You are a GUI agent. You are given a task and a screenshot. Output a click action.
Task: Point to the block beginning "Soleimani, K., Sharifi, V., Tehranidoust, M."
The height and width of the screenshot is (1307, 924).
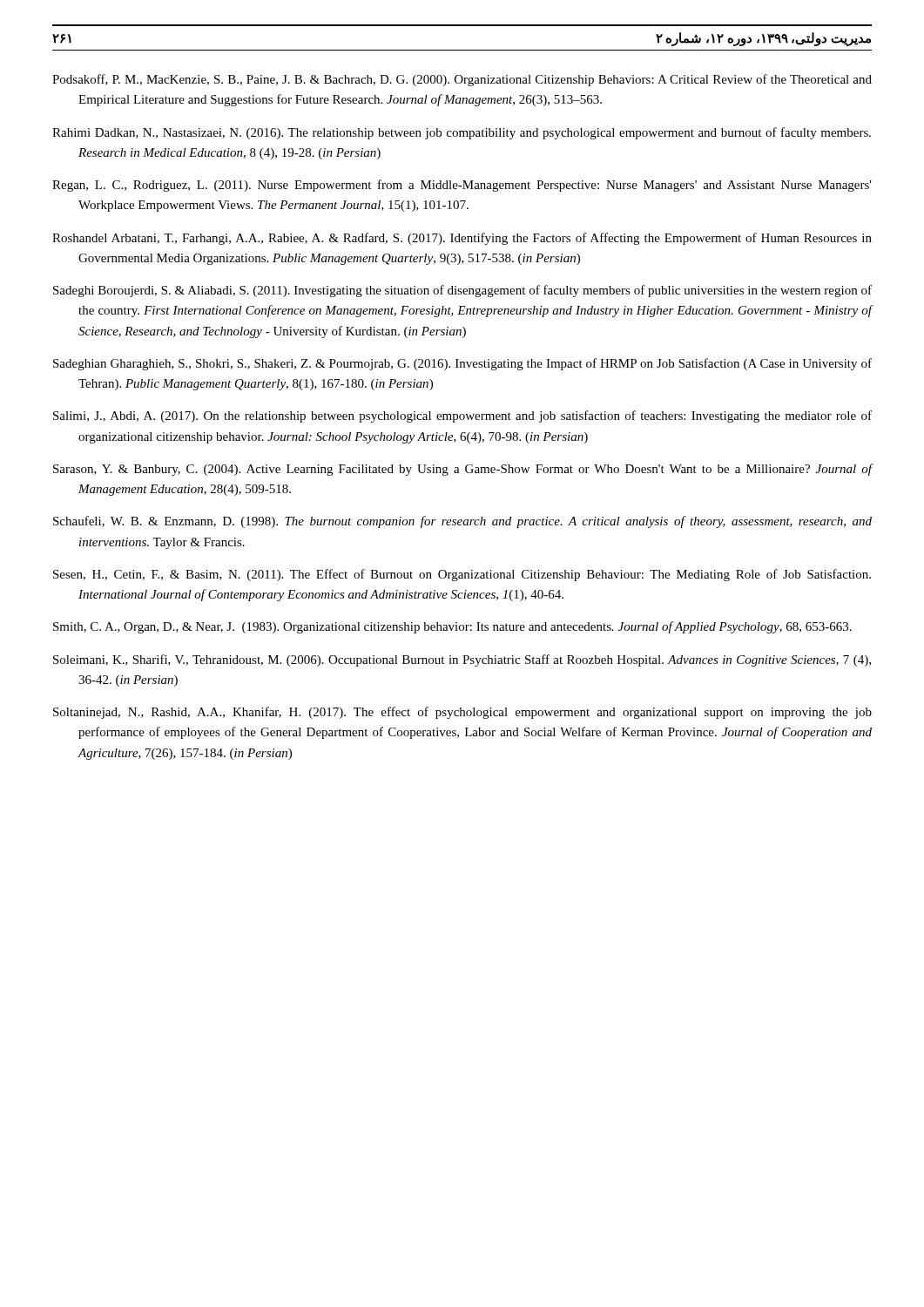[x=462, y=670]
